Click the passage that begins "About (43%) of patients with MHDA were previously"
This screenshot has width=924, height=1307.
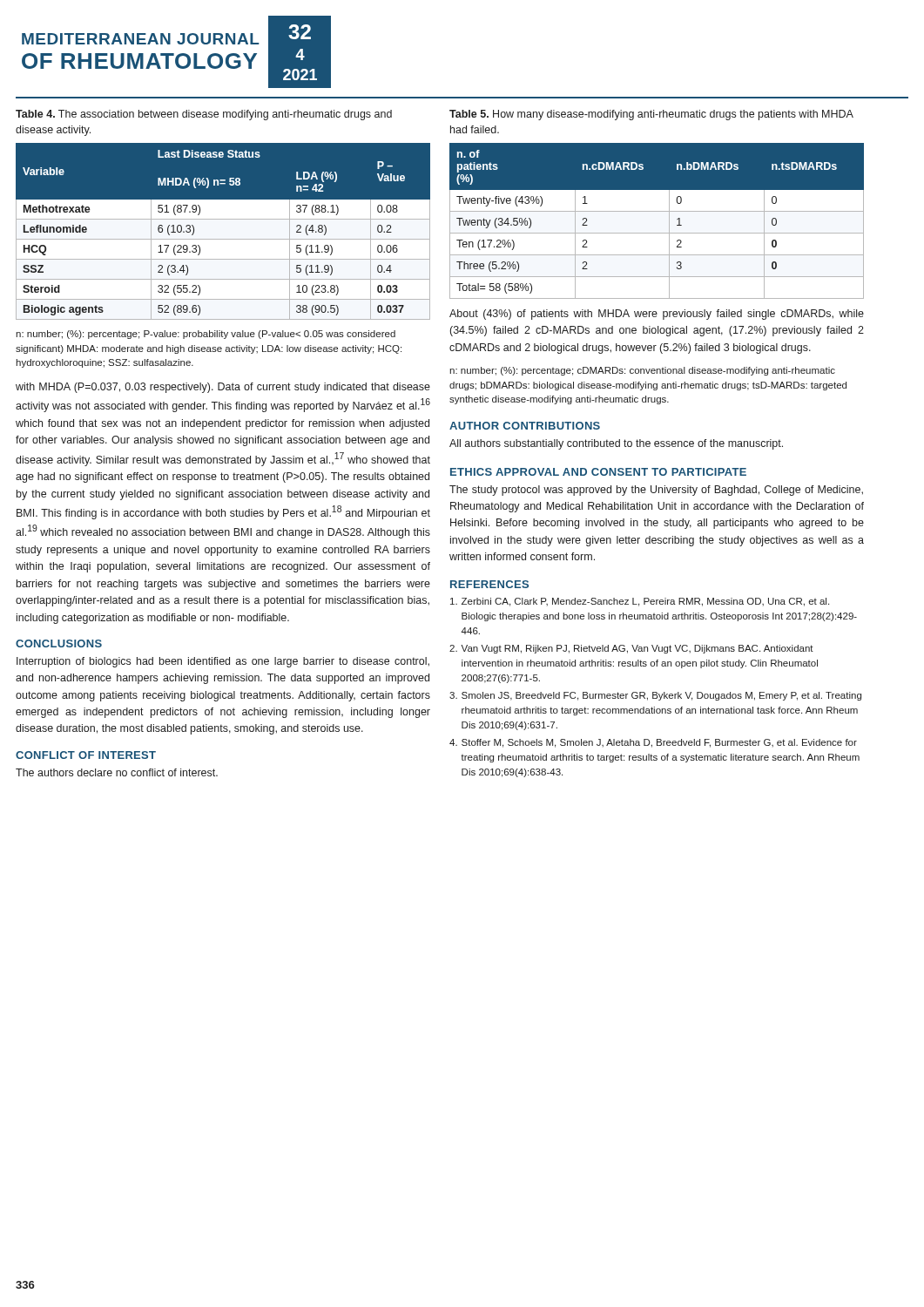click(657, 331)
